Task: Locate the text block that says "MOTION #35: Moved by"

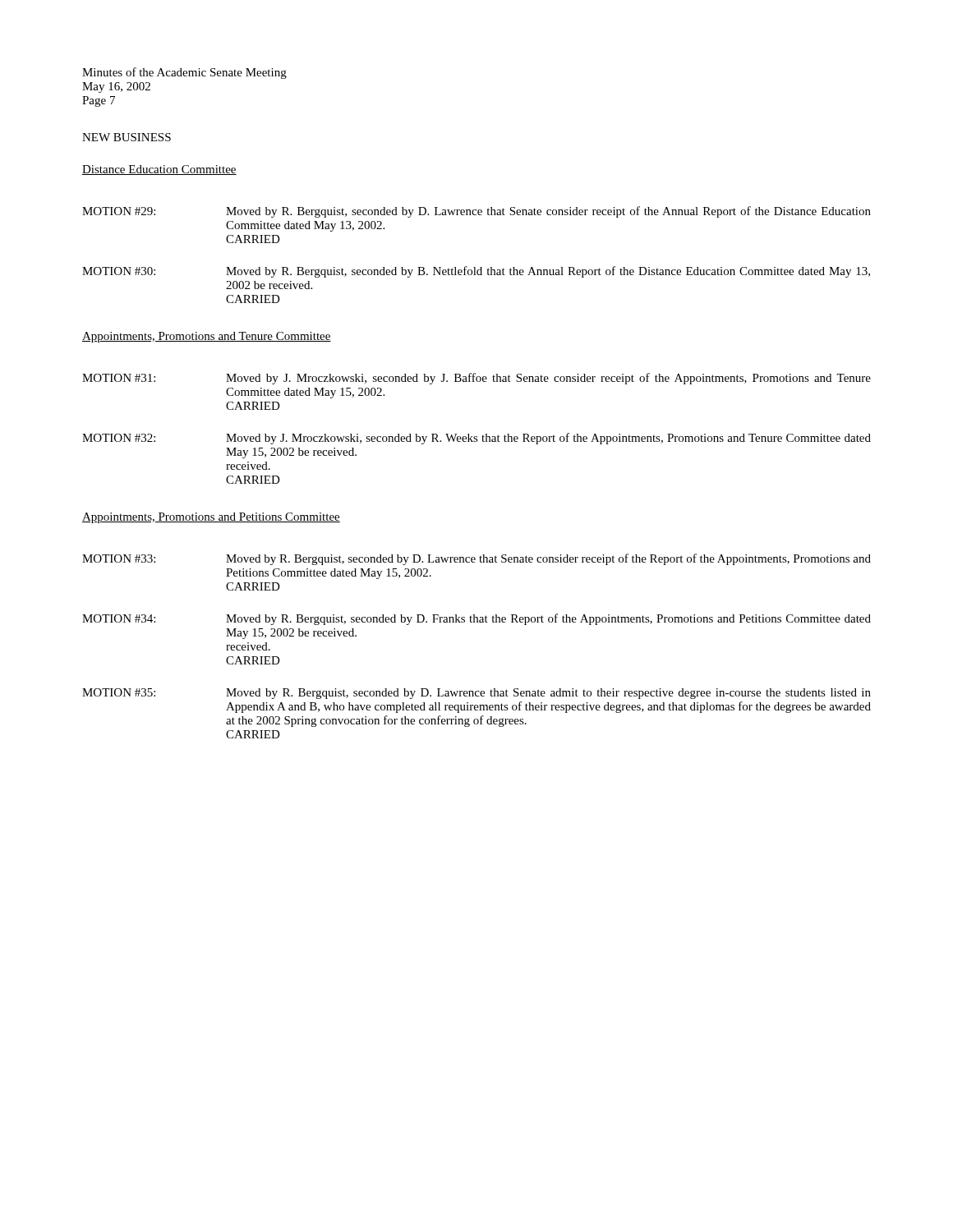Action: pos(476,714)
